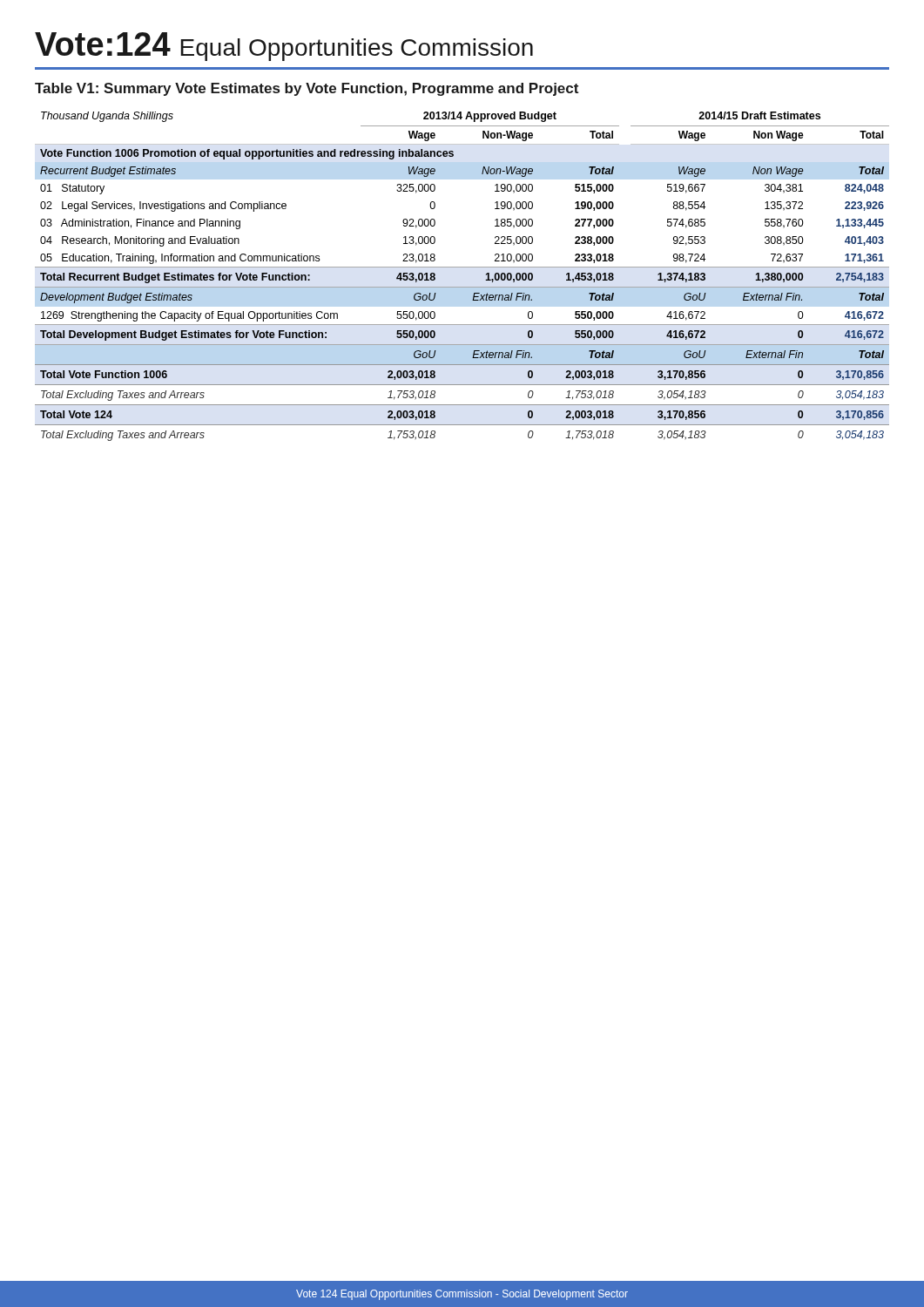
Task: Find the section header
Action: click(307, 88)
